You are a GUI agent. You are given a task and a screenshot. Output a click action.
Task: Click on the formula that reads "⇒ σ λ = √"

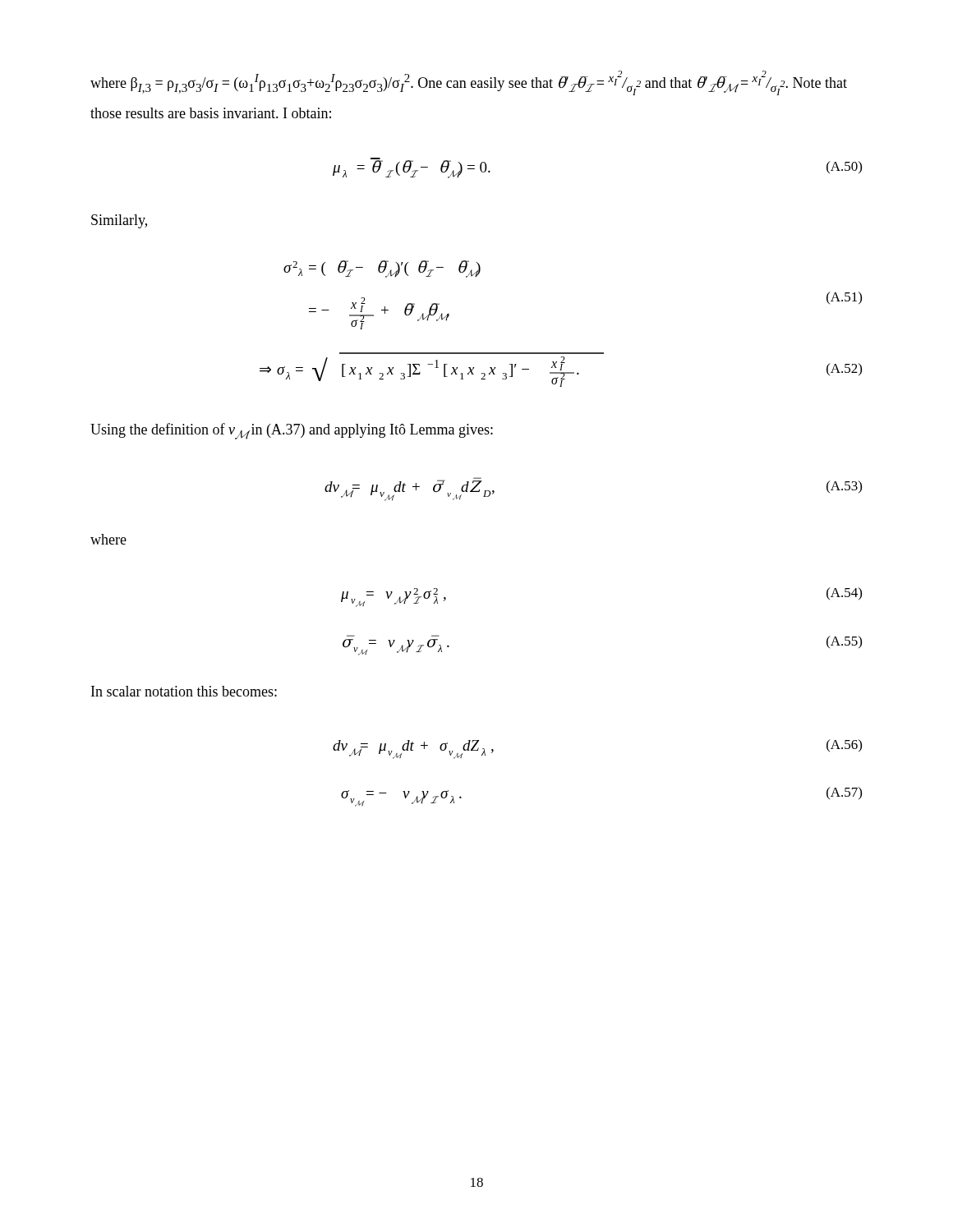pyautogui.click(x=493, y=369)
